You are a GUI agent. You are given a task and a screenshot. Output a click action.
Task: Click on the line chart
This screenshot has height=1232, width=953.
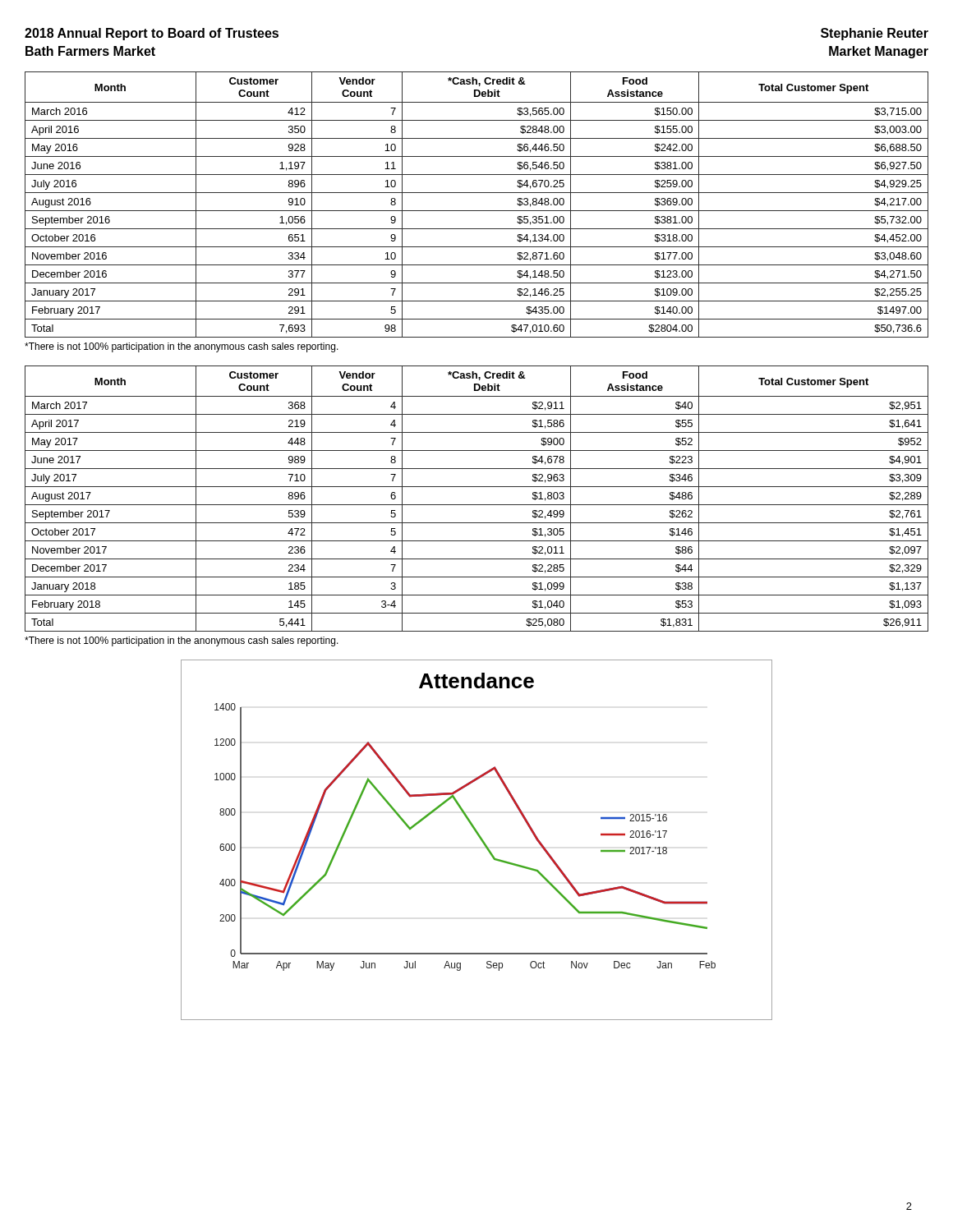coord(476,840)
